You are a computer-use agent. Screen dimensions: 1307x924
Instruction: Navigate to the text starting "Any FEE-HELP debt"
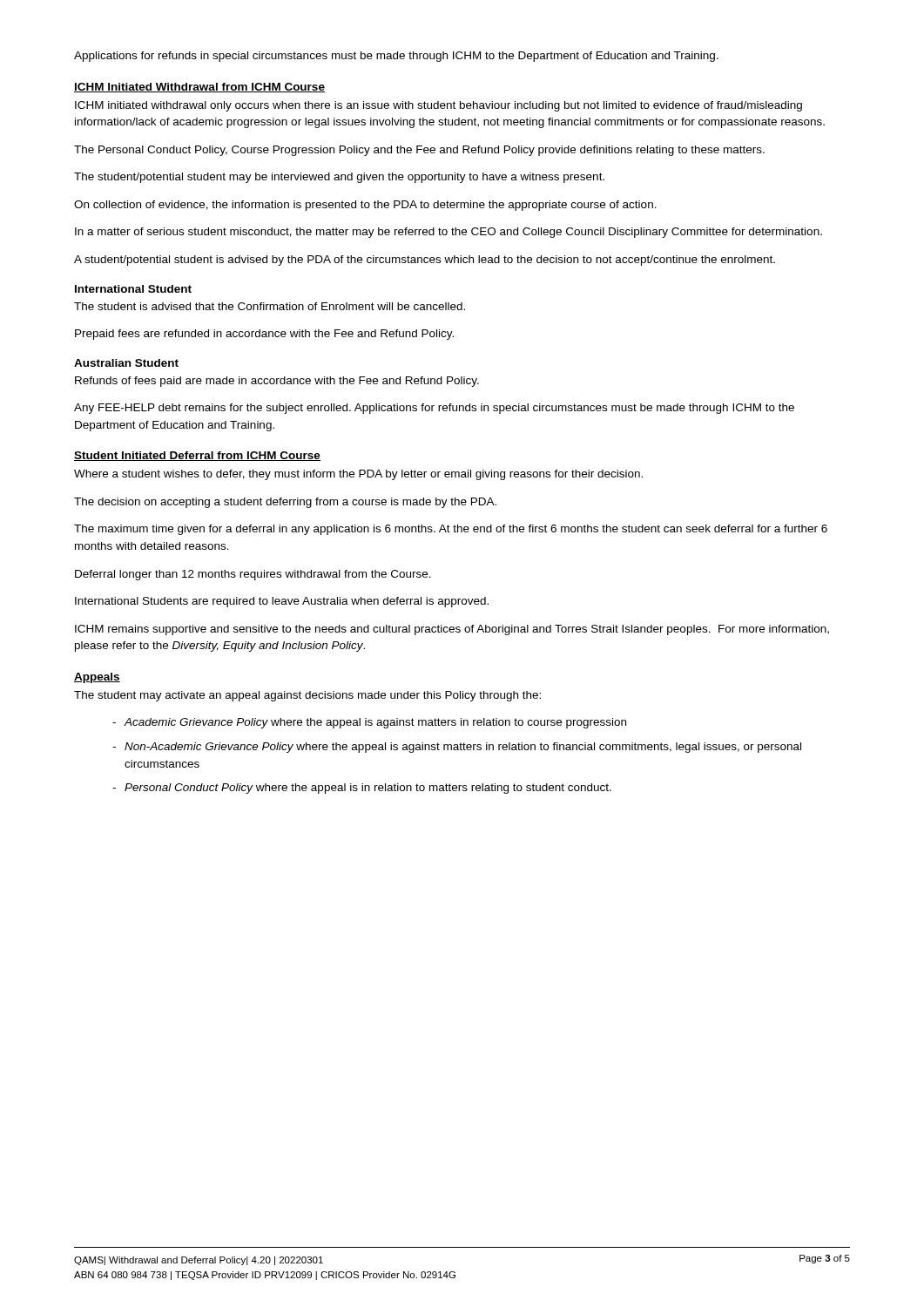tap(462, 416)
